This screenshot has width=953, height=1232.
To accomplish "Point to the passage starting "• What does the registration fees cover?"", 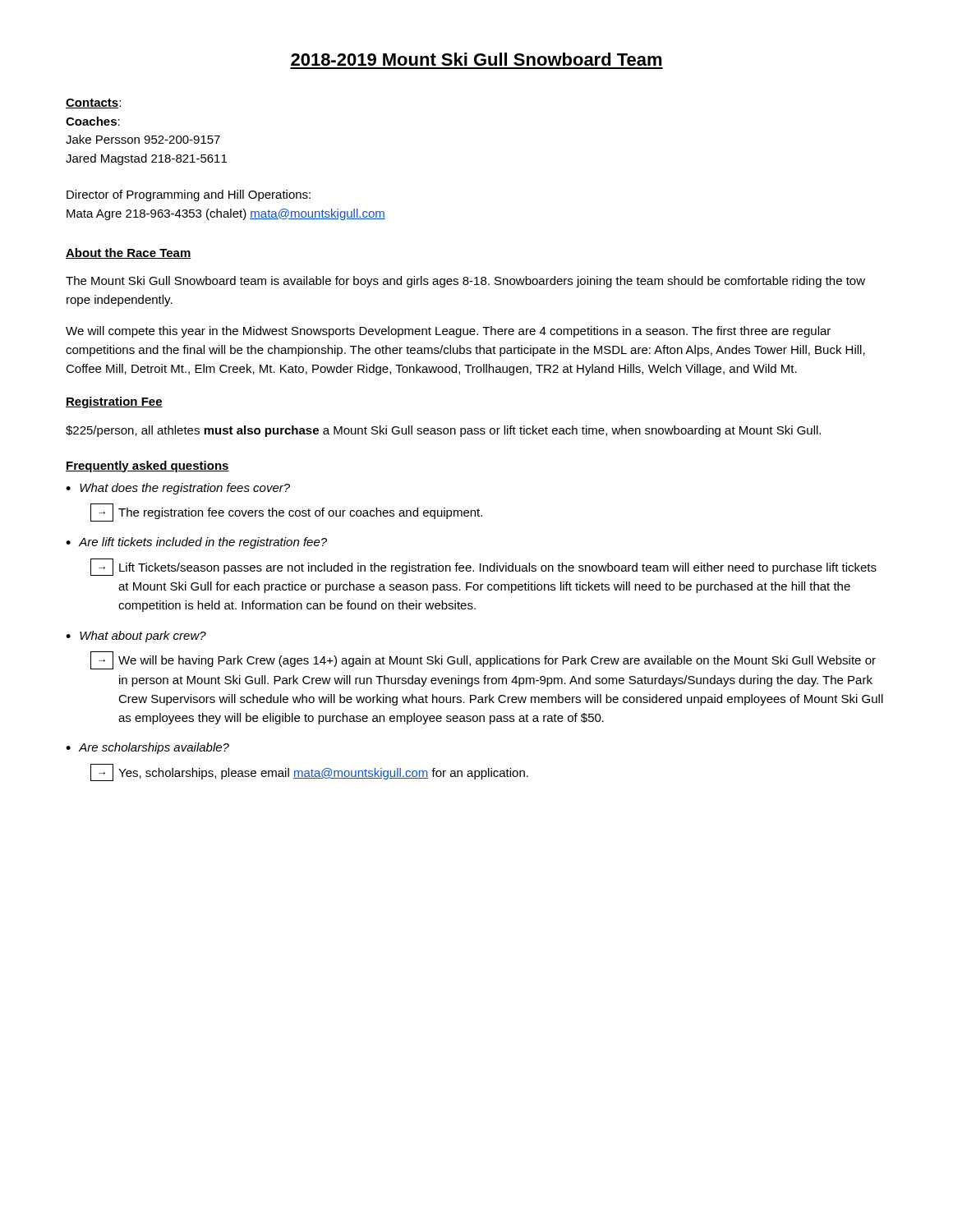I will pos(476,501).
